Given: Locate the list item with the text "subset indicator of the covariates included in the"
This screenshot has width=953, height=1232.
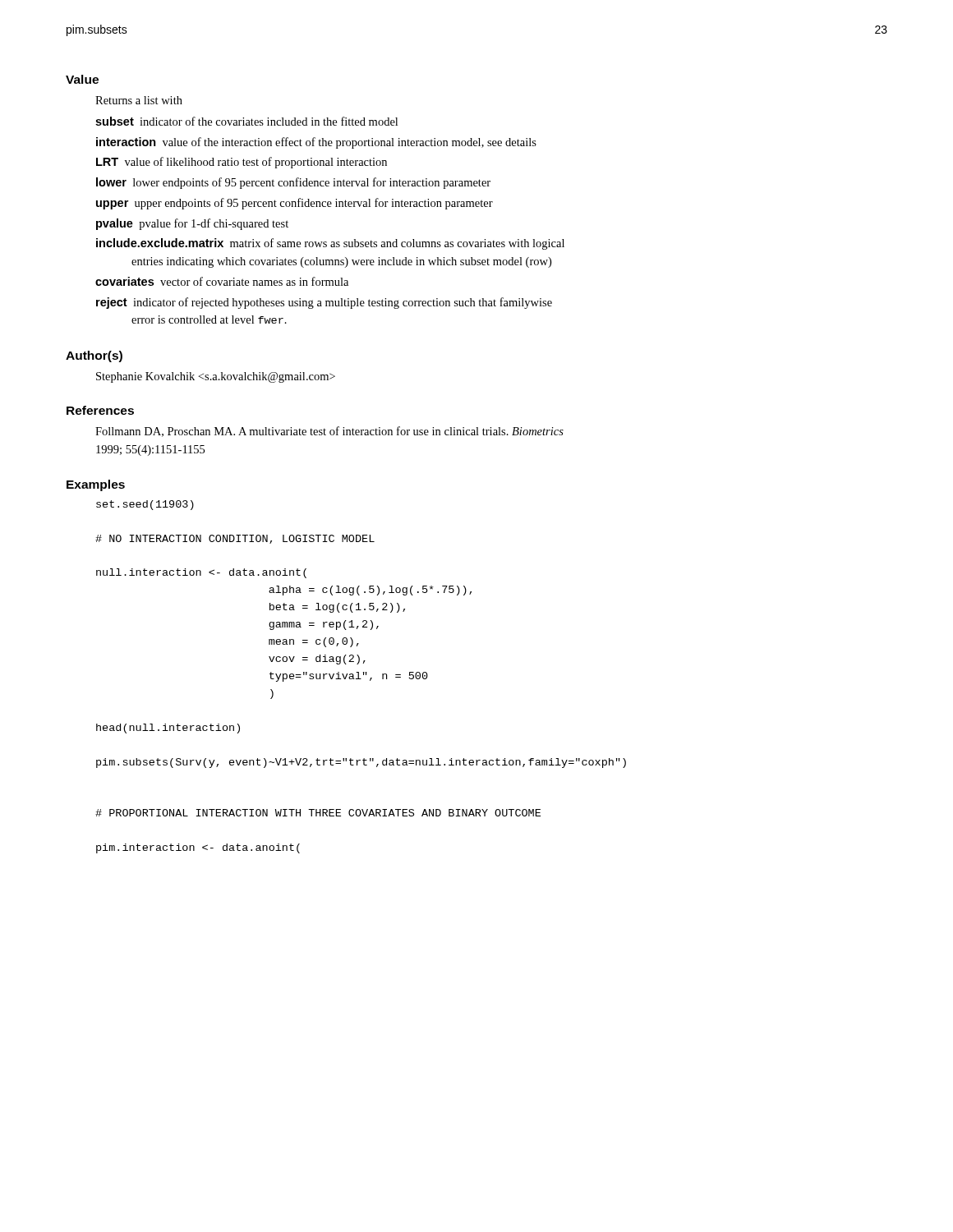Looking at the screenshot, I should 247,121.
